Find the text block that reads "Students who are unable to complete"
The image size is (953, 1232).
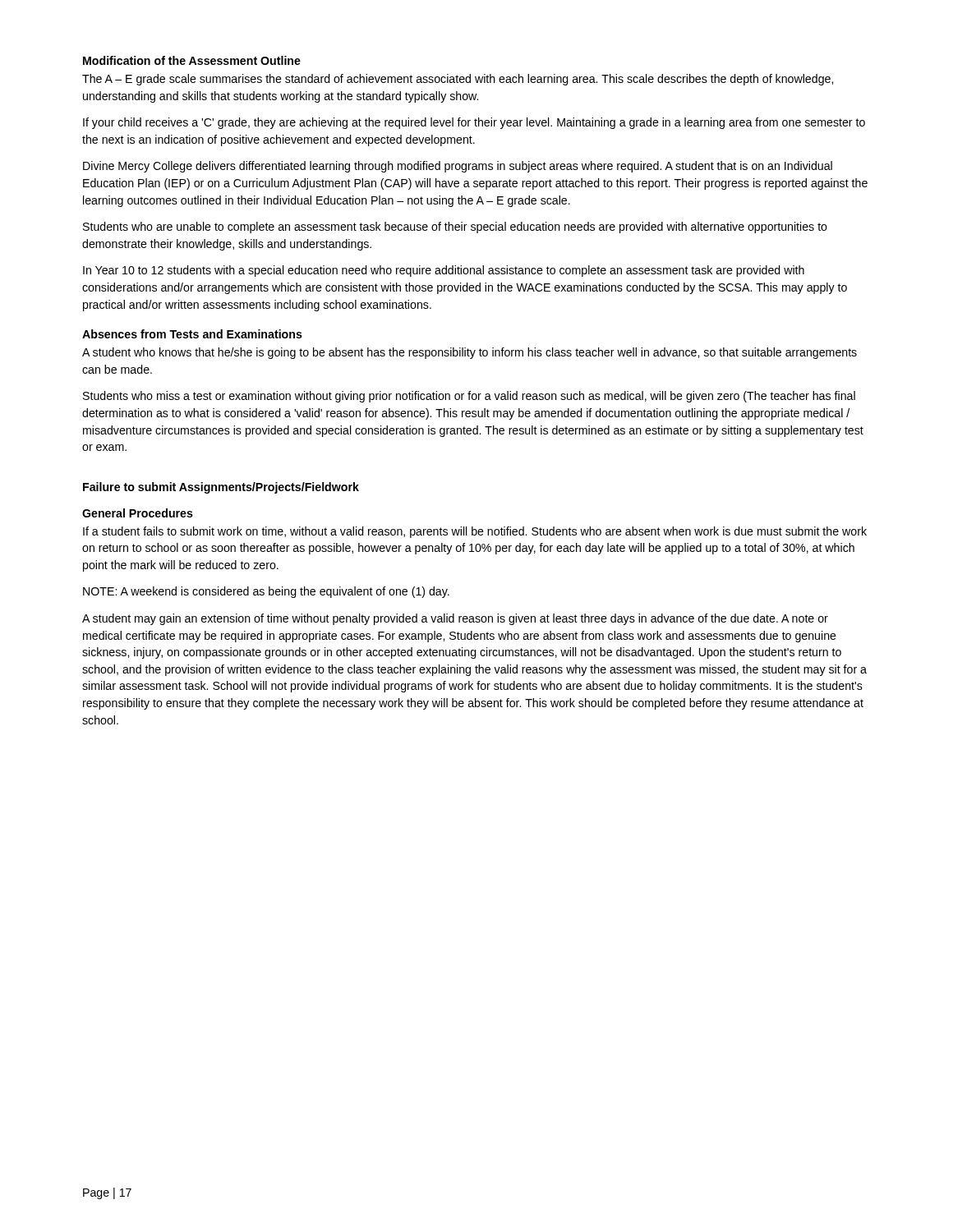pos(455,235)
